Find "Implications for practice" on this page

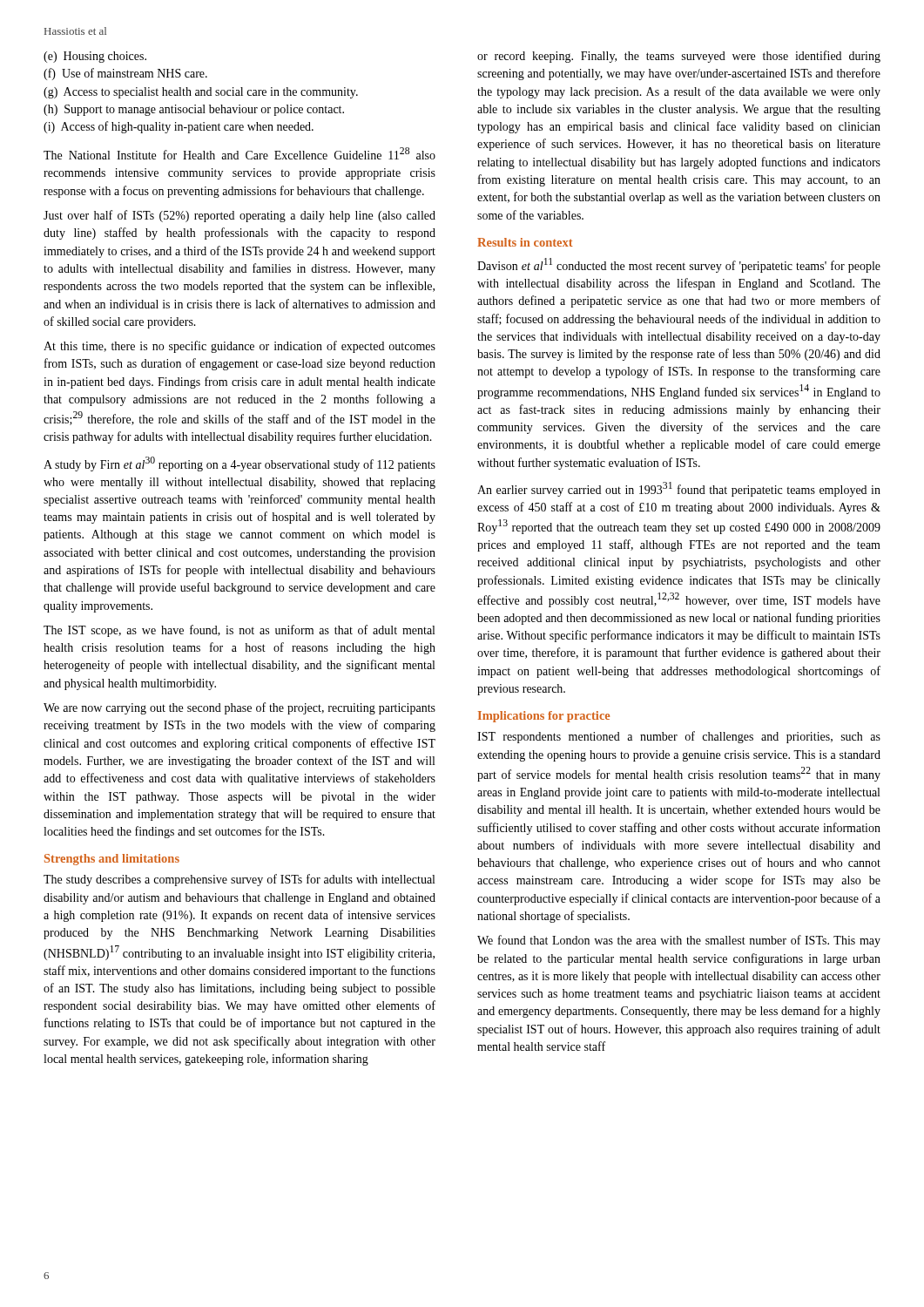(544, 716)
